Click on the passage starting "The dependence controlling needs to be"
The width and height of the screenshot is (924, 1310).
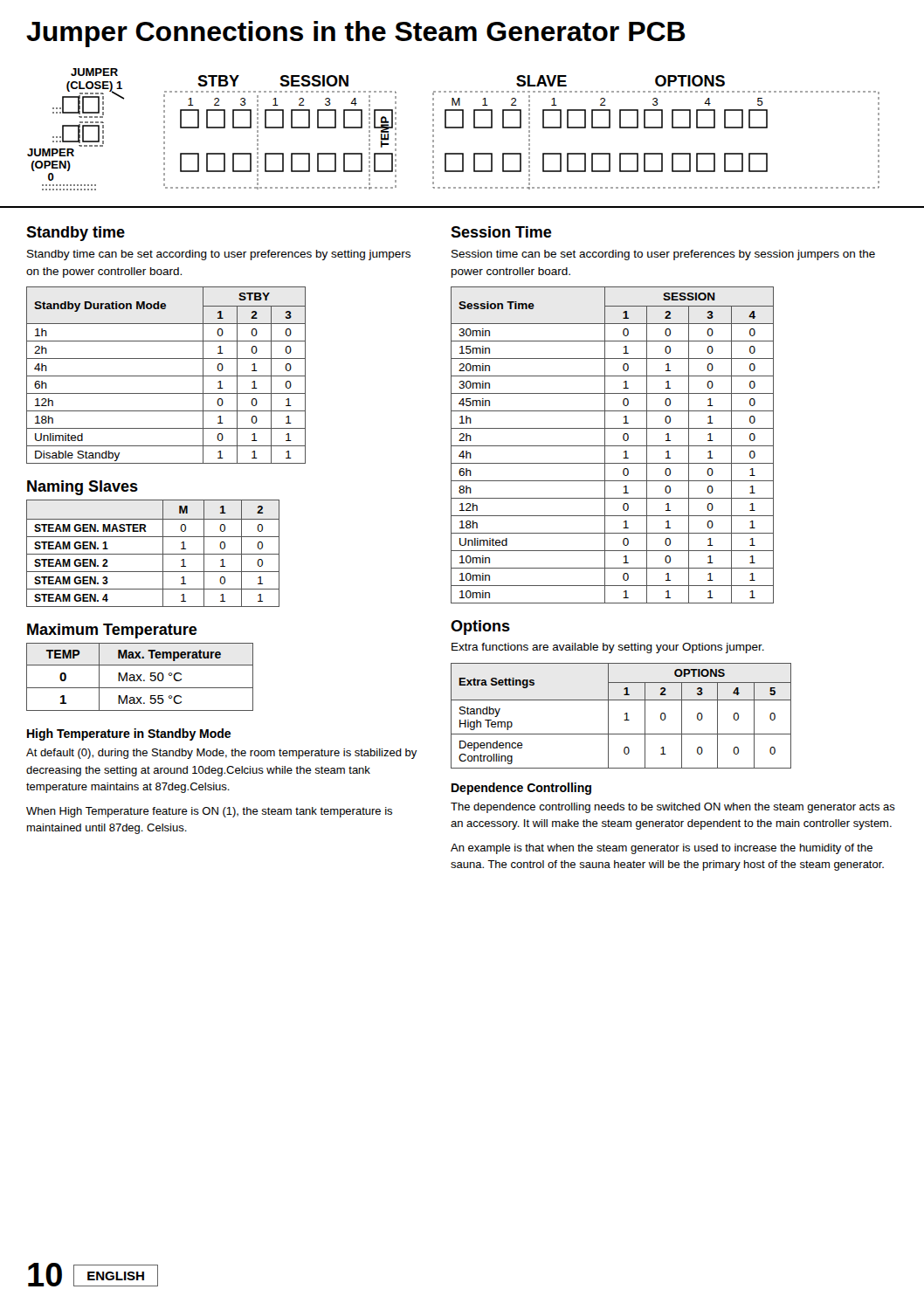pyautogui.click(x=673, y=815)
